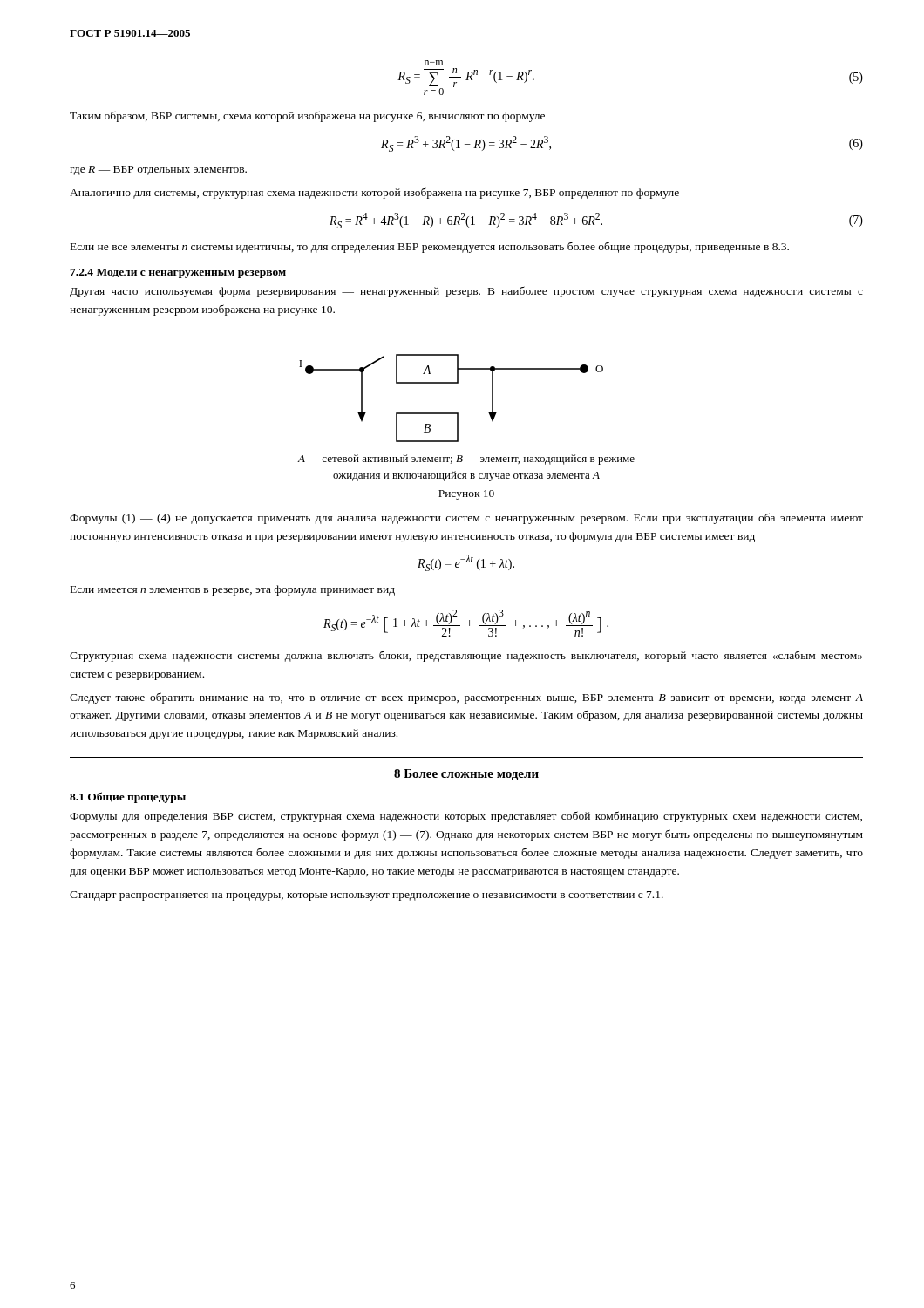Point to the formula beginning "RS = n−m ∑ r = 0 n"
The image size is (924, 1308).
point(434,63)
